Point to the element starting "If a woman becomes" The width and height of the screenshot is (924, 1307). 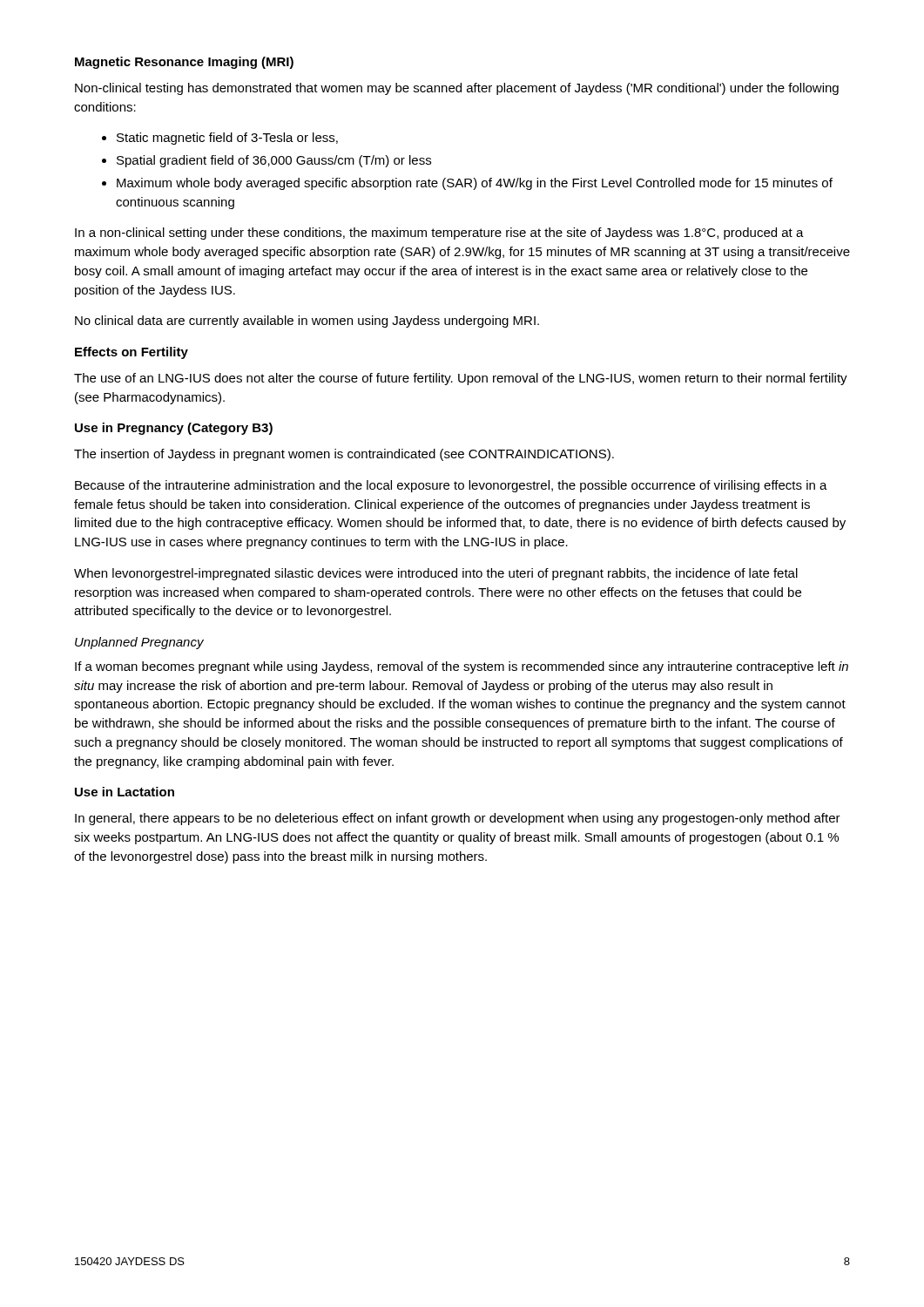(x=462, y=714)
